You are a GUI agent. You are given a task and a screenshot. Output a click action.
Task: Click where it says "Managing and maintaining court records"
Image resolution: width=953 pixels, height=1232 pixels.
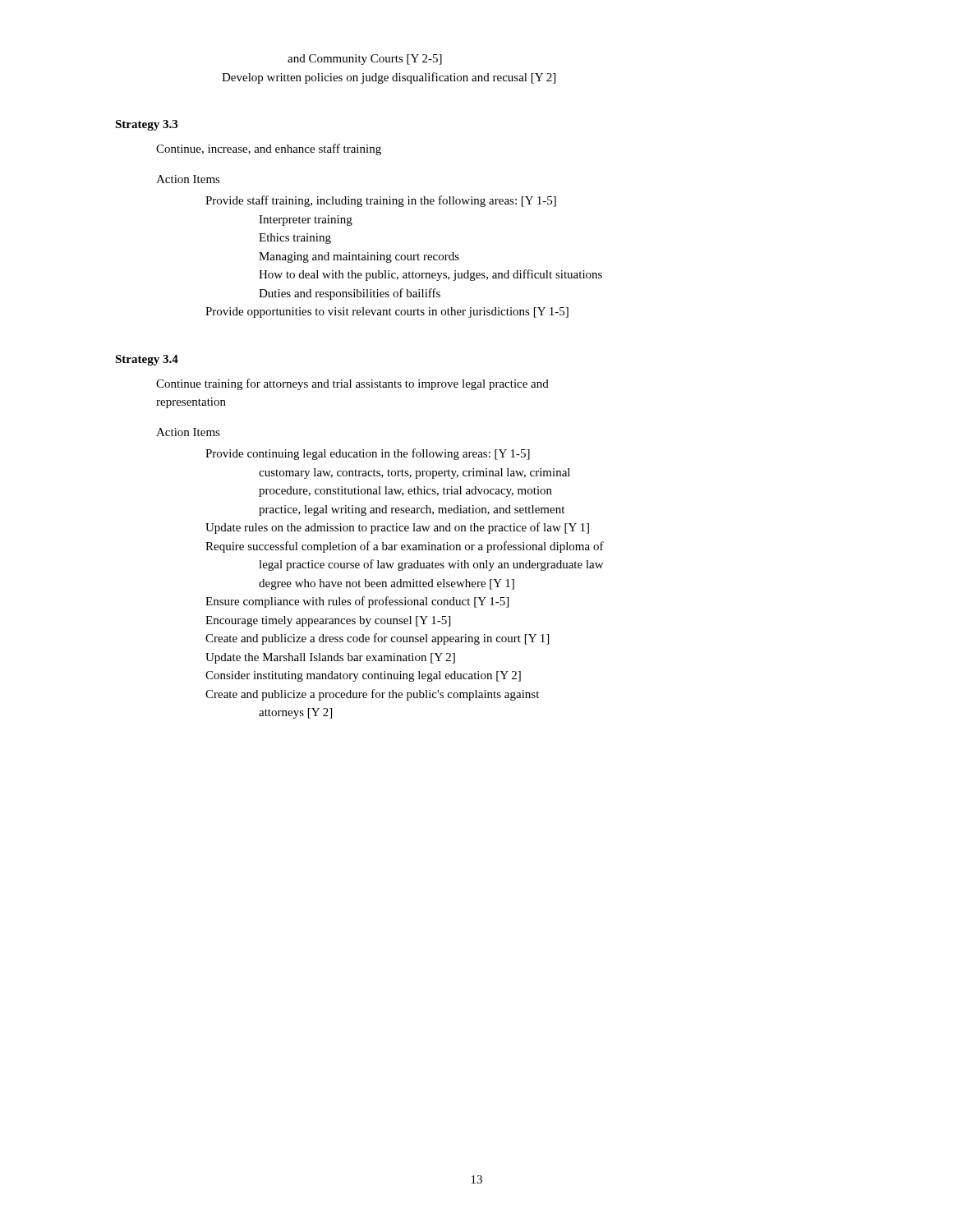point(359,256)
